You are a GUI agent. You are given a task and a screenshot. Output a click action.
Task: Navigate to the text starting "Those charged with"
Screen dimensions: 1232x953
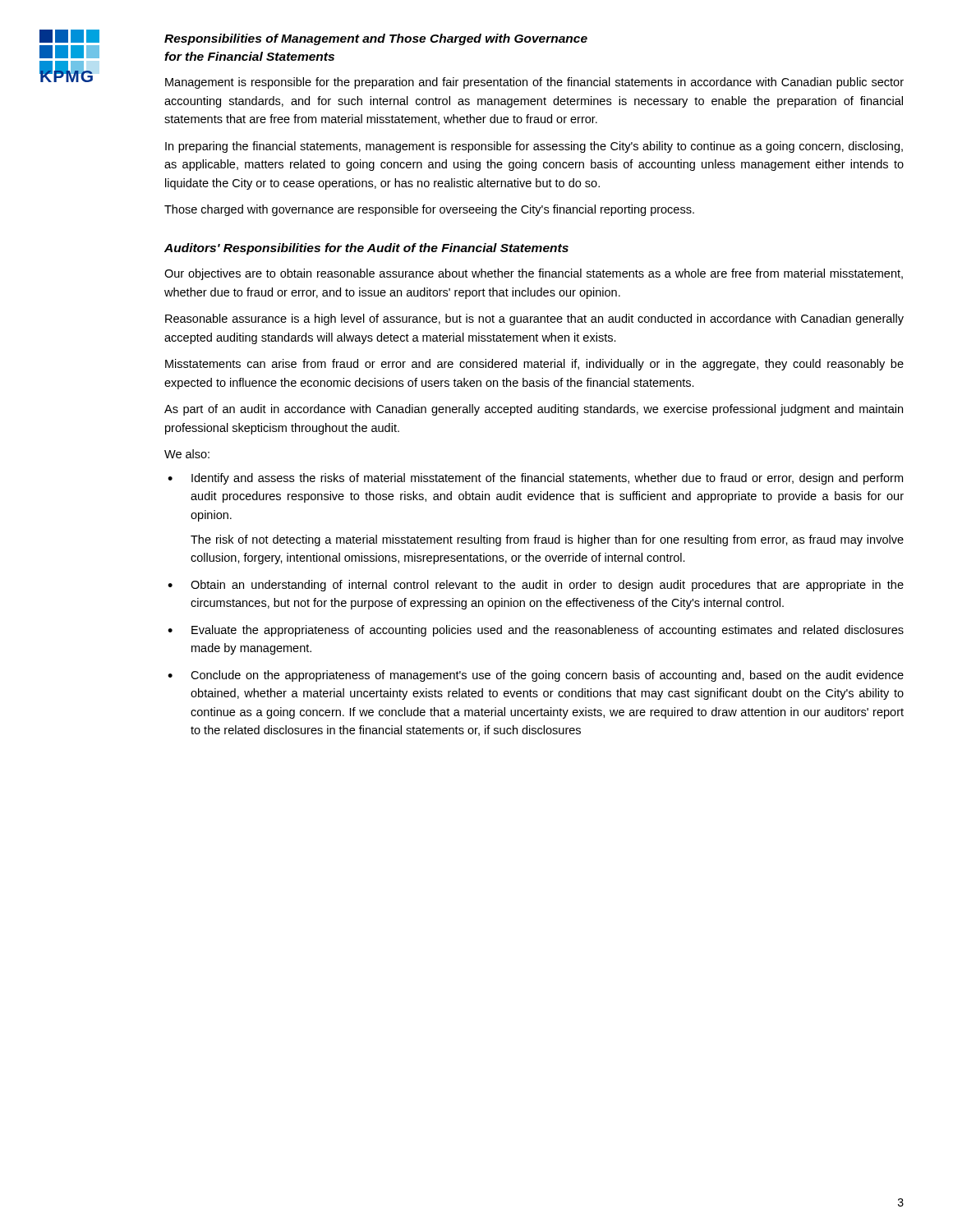(x=430, y=210)
